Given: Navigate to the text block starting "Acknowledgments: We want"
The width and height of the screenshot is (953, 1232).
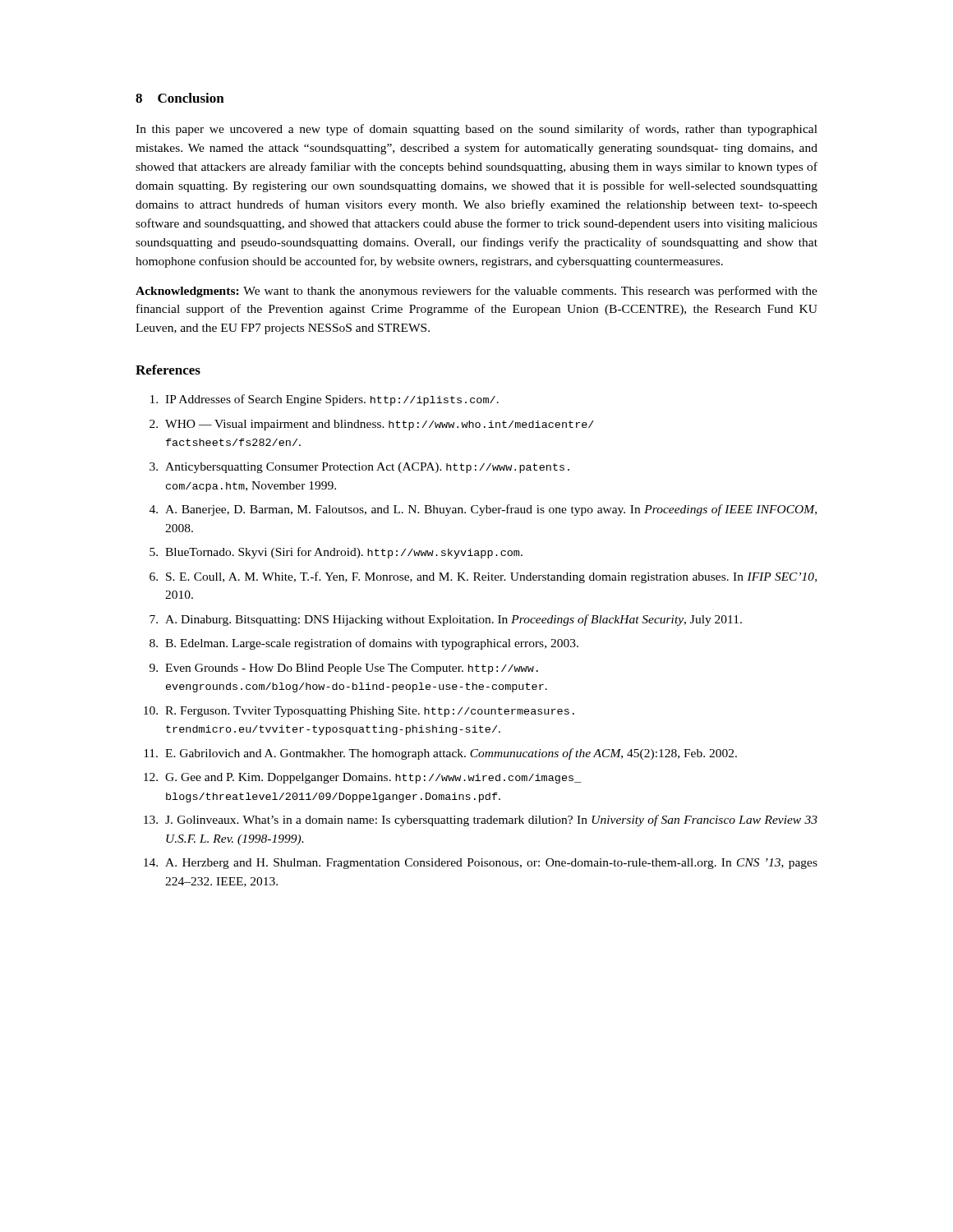Looking at the screenshot, I should (476, 310).
